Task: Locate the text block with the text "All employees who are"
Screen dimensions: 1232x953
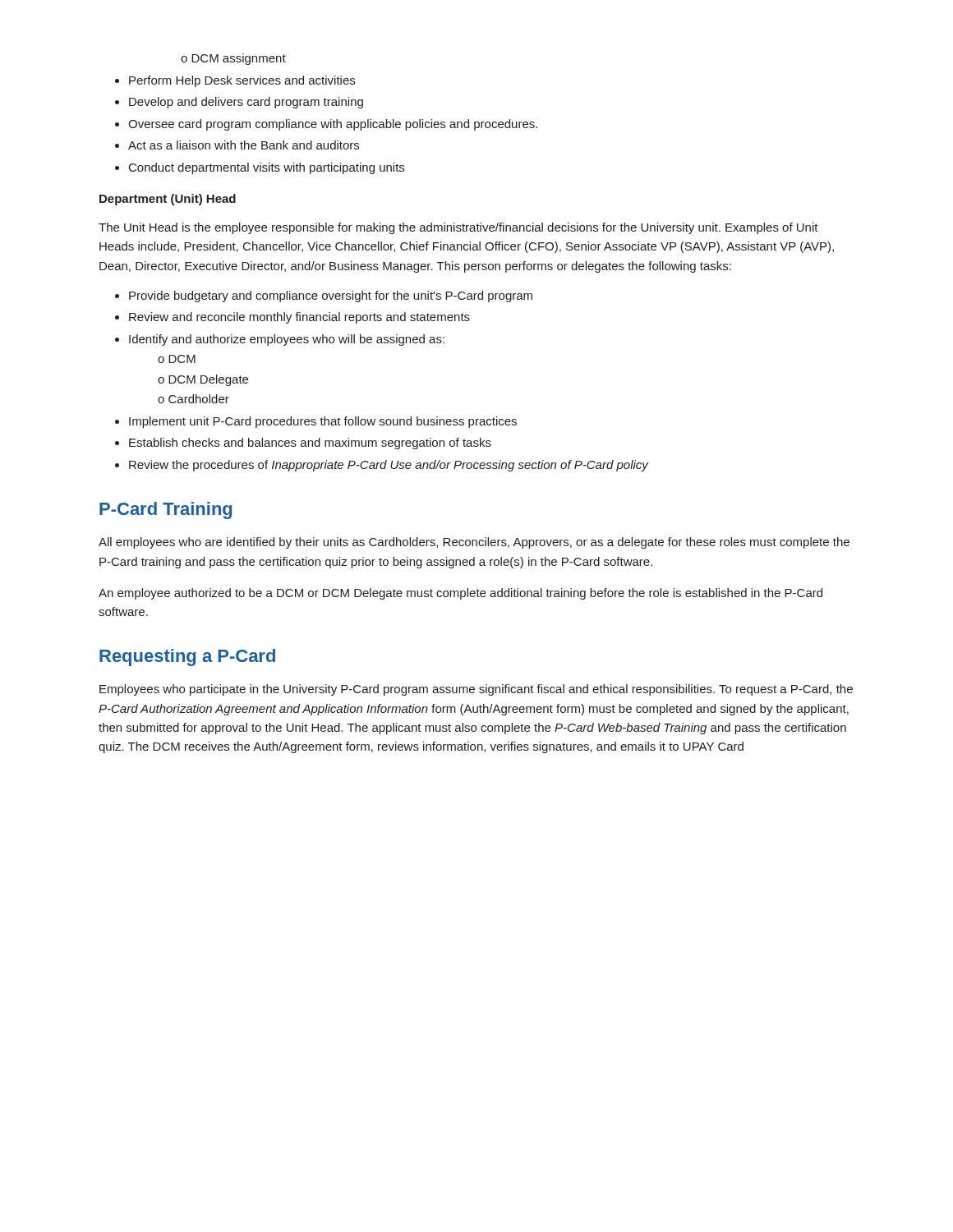Action: tap(476, 552)
